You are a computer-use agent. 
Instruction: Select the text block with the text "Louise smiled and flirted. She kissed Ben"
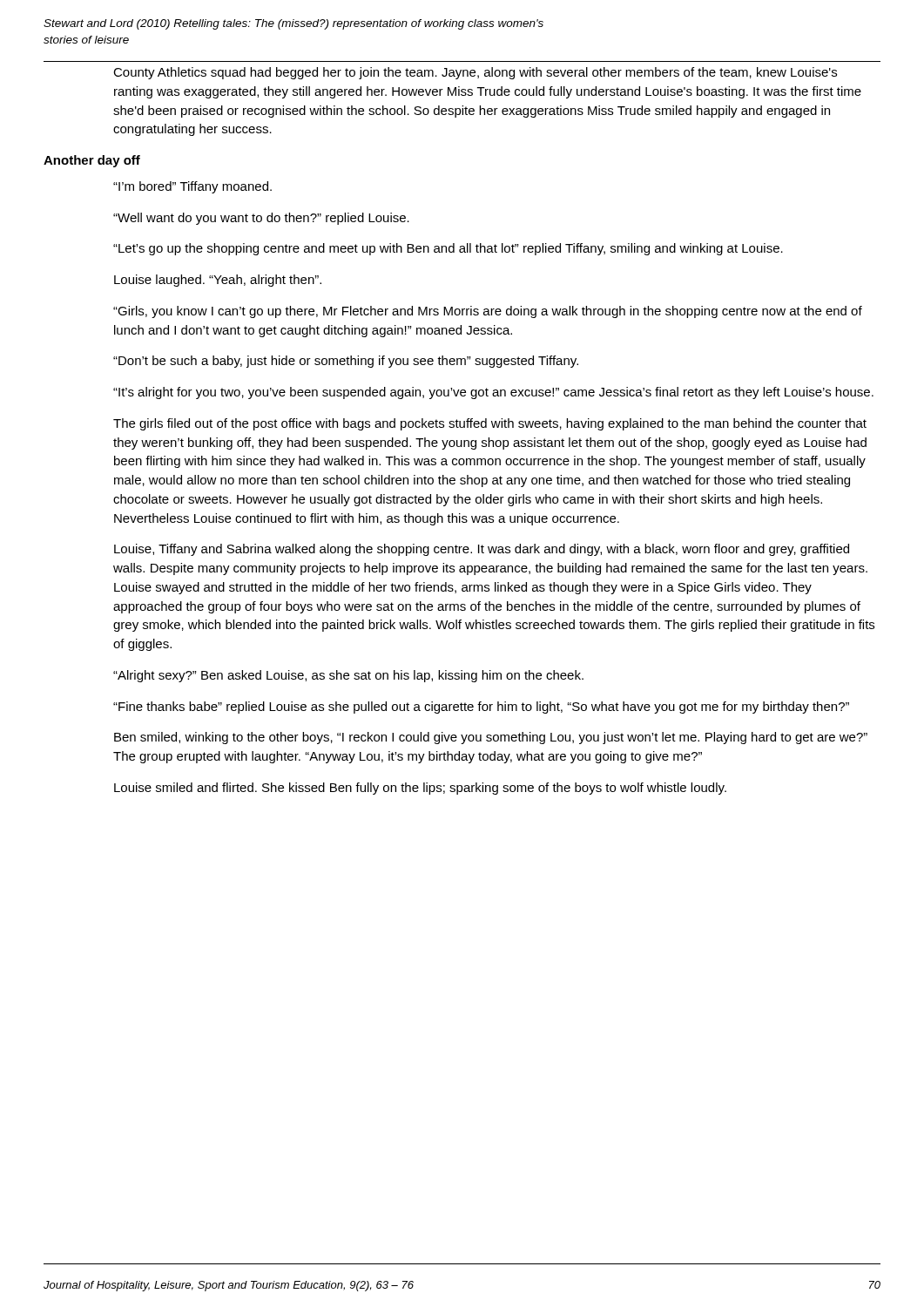point(420,787)
